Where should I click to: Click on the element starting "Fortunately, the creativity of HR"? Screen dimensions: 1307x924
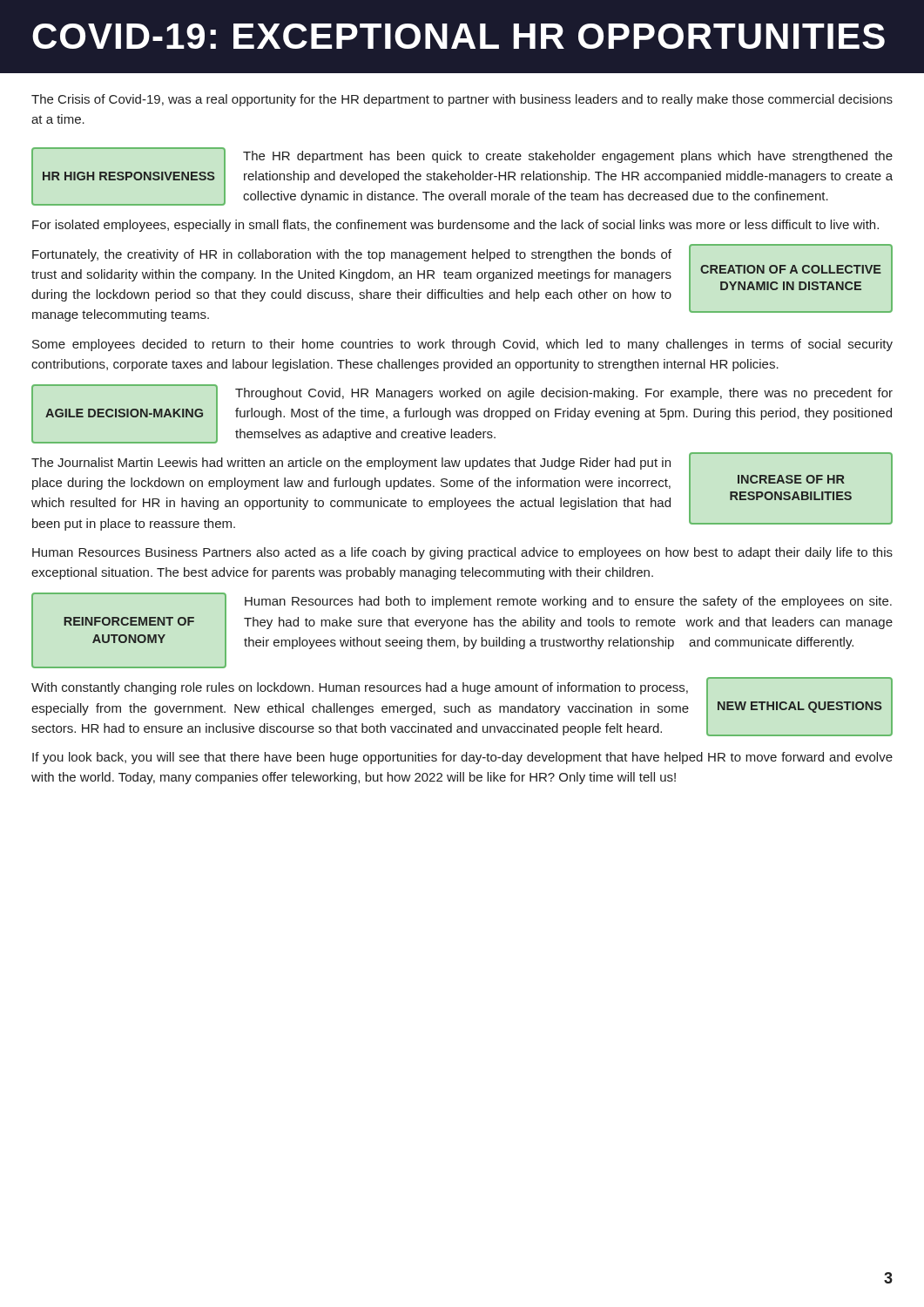pos(351,284)
